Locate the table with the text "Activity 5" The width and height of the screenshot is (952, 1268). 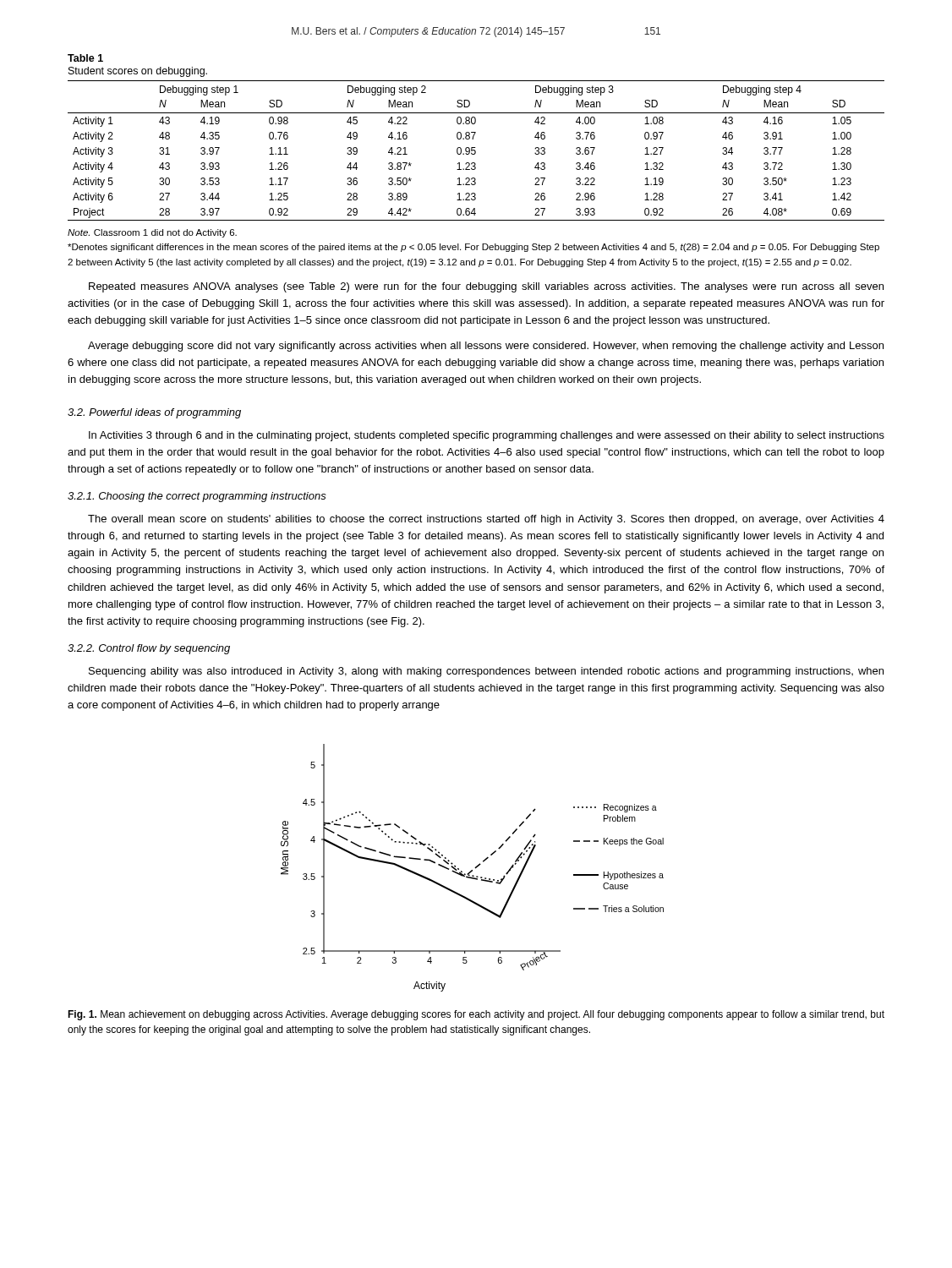point(476,137)
